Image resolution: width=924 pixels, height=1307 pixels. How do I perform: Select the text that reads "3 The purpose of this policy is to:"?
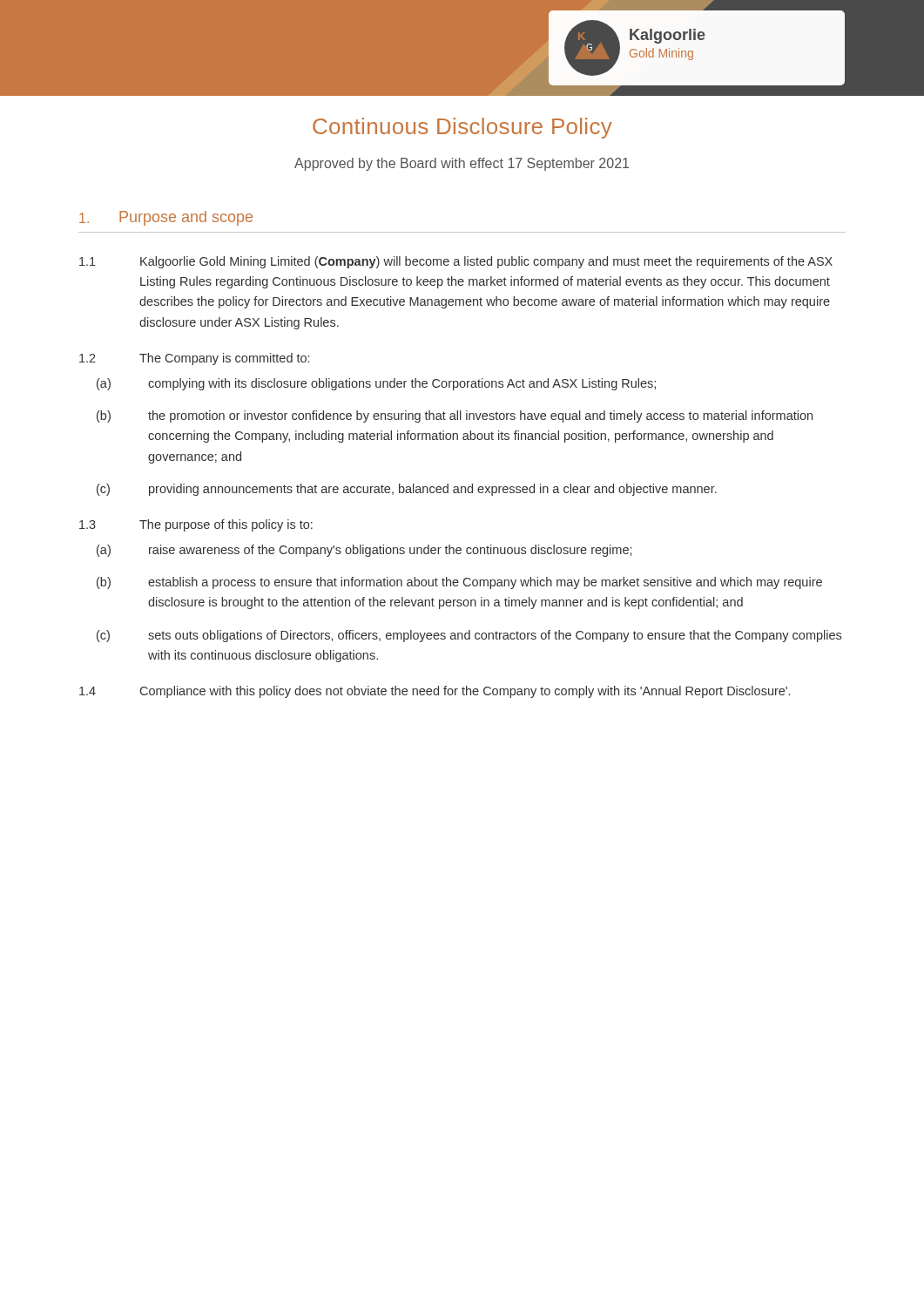196,525
